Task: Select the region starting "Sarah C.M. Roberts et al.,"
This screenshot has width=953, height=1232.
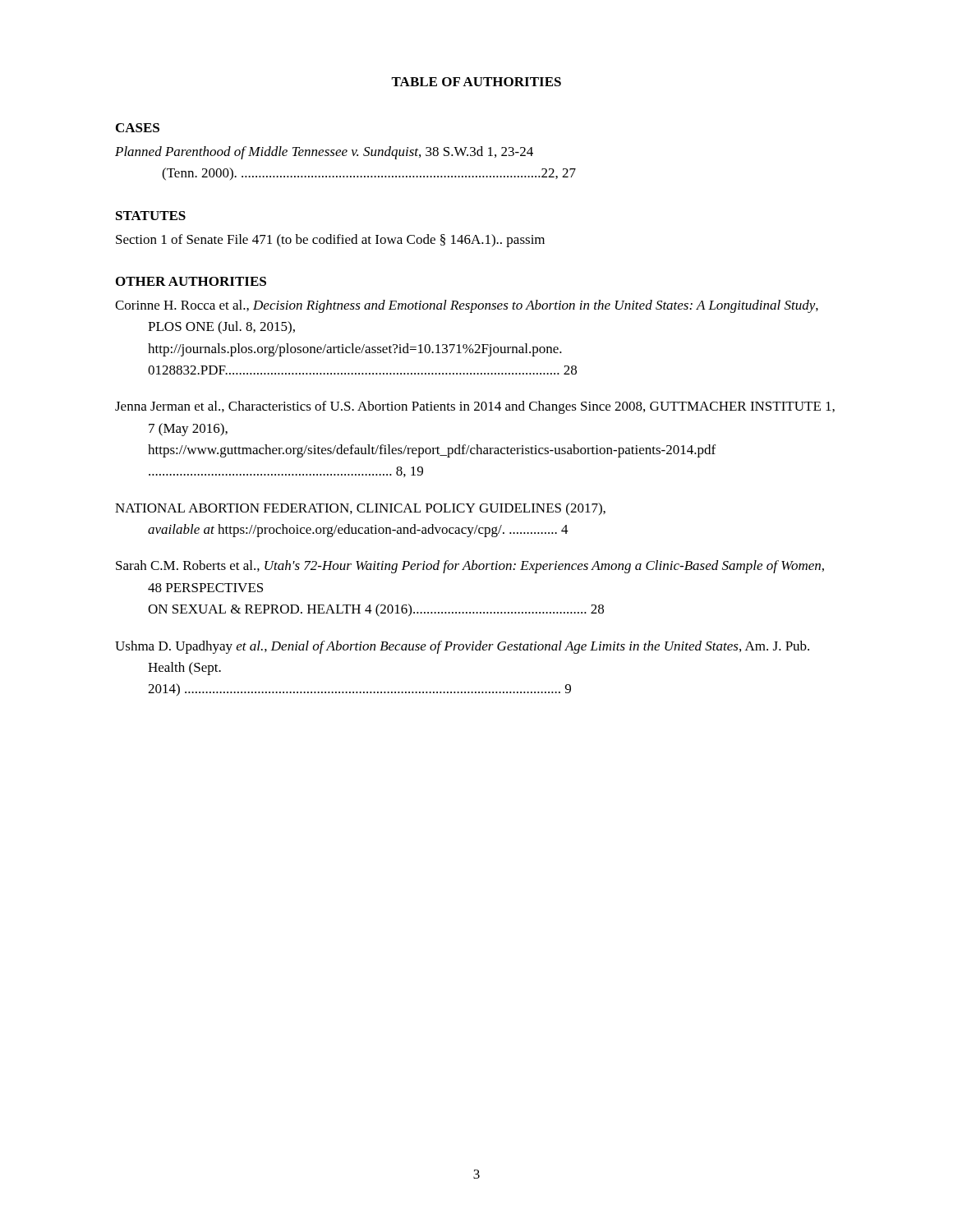Action: 470,567
